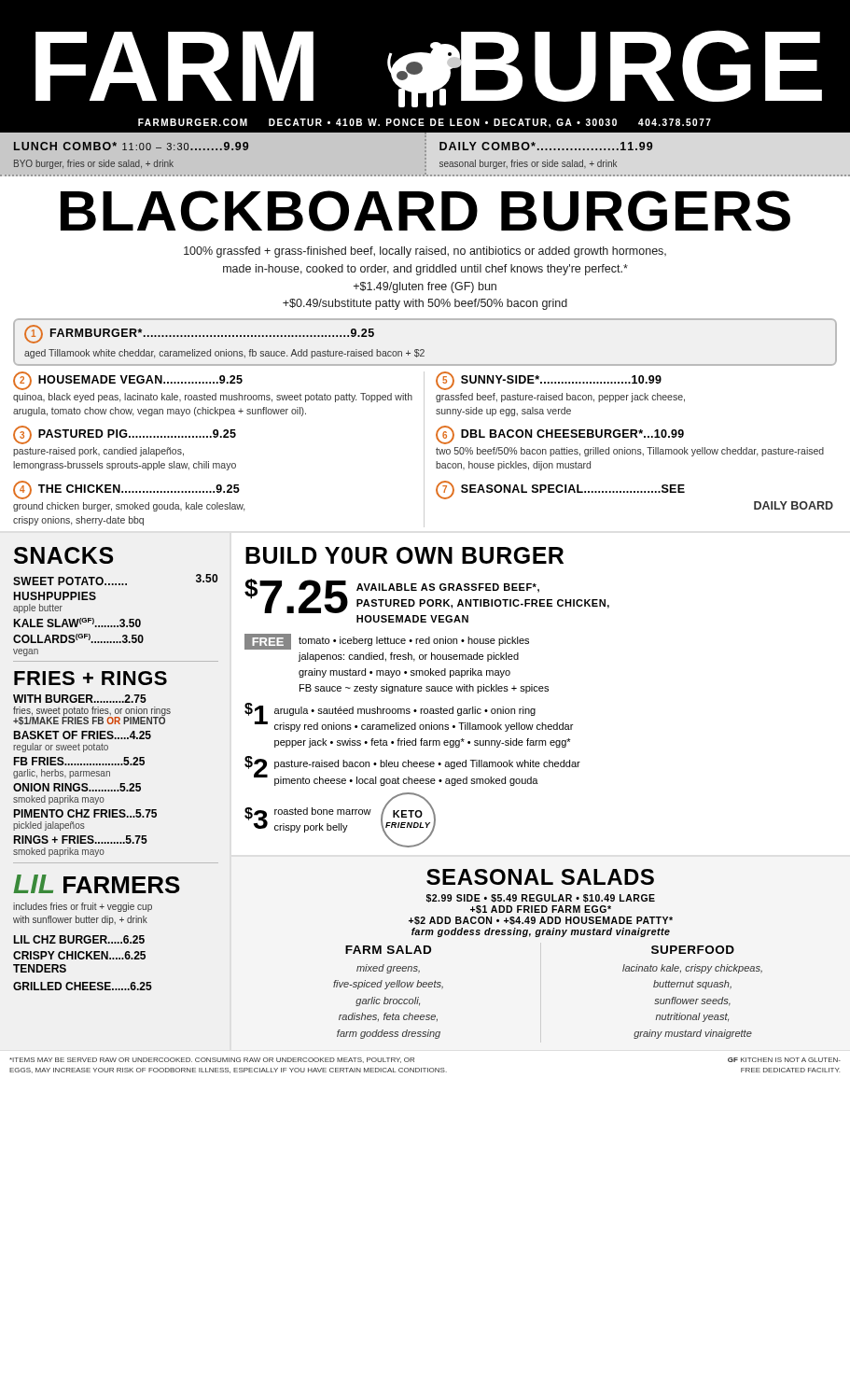The image size is (850, 1400).
Task: Select the block starting "ONION RINGS..........5.25 smoked paprika mayo"
Action: pos(116,793)
